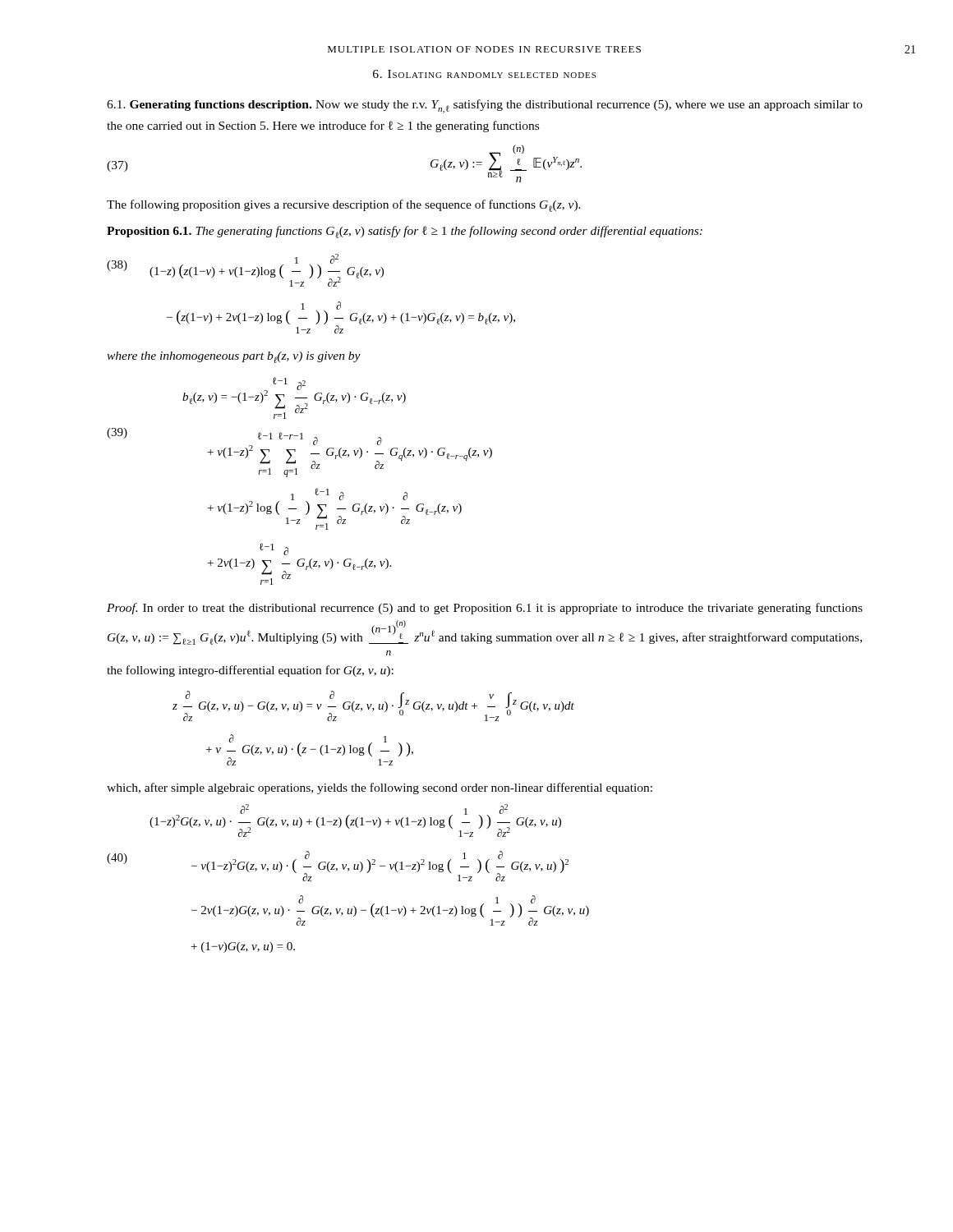This screenshot has height=1232, width=953.
Task: Click on the formula containing "(37) Gℓ(z, v) := ∑ n≥ℓ (n)ℓ n"
Action: point(485,165)
